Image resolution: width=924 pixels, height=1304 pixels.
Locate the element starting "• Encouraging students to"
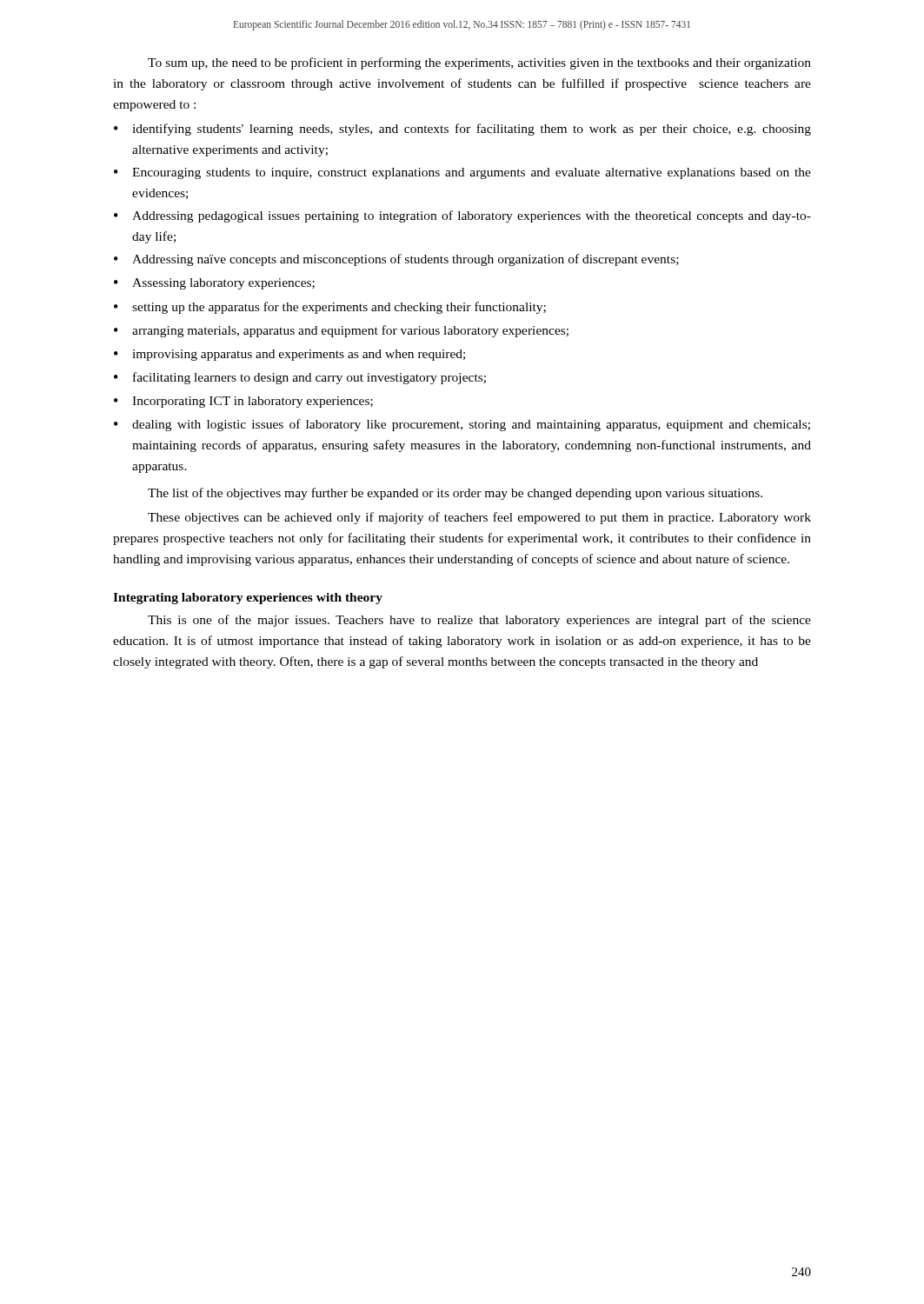tap(462, 183)
